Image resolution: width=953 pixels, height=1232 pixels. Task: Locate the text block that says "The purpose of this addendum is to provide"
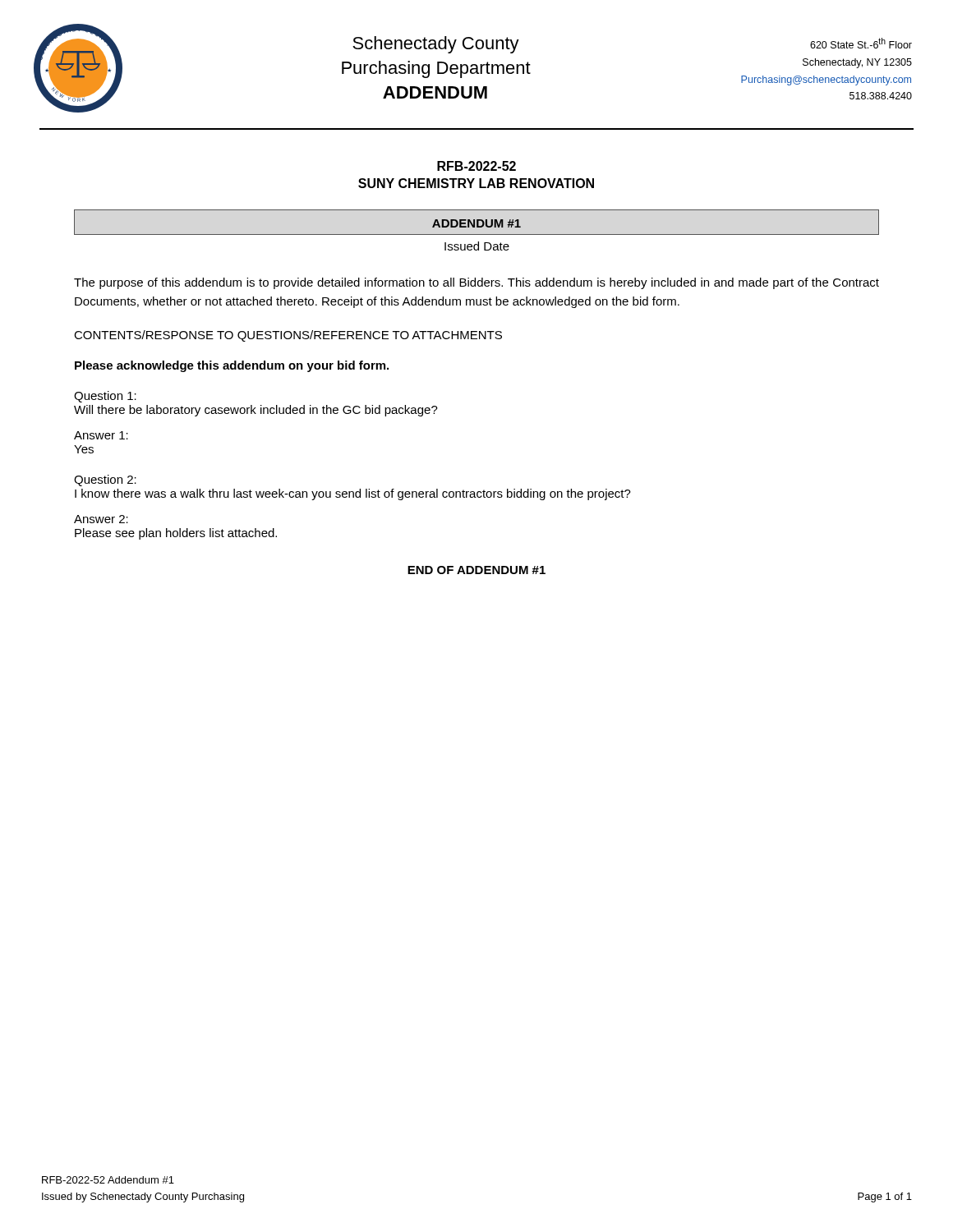tap(476, 292)
